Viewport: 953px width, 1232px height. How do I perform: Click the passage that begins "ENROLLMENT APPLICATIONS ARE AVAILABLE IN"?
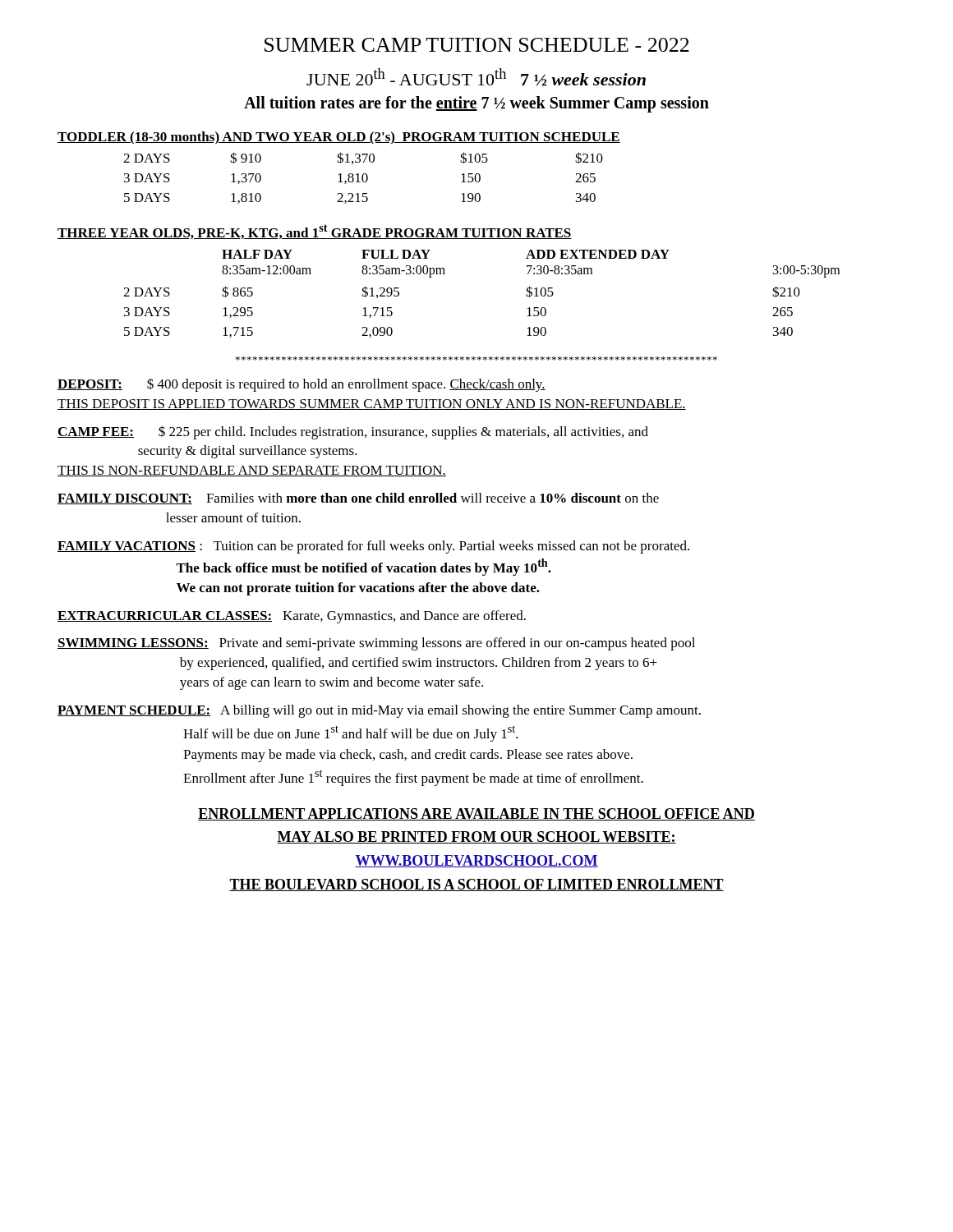click(476, 849)
